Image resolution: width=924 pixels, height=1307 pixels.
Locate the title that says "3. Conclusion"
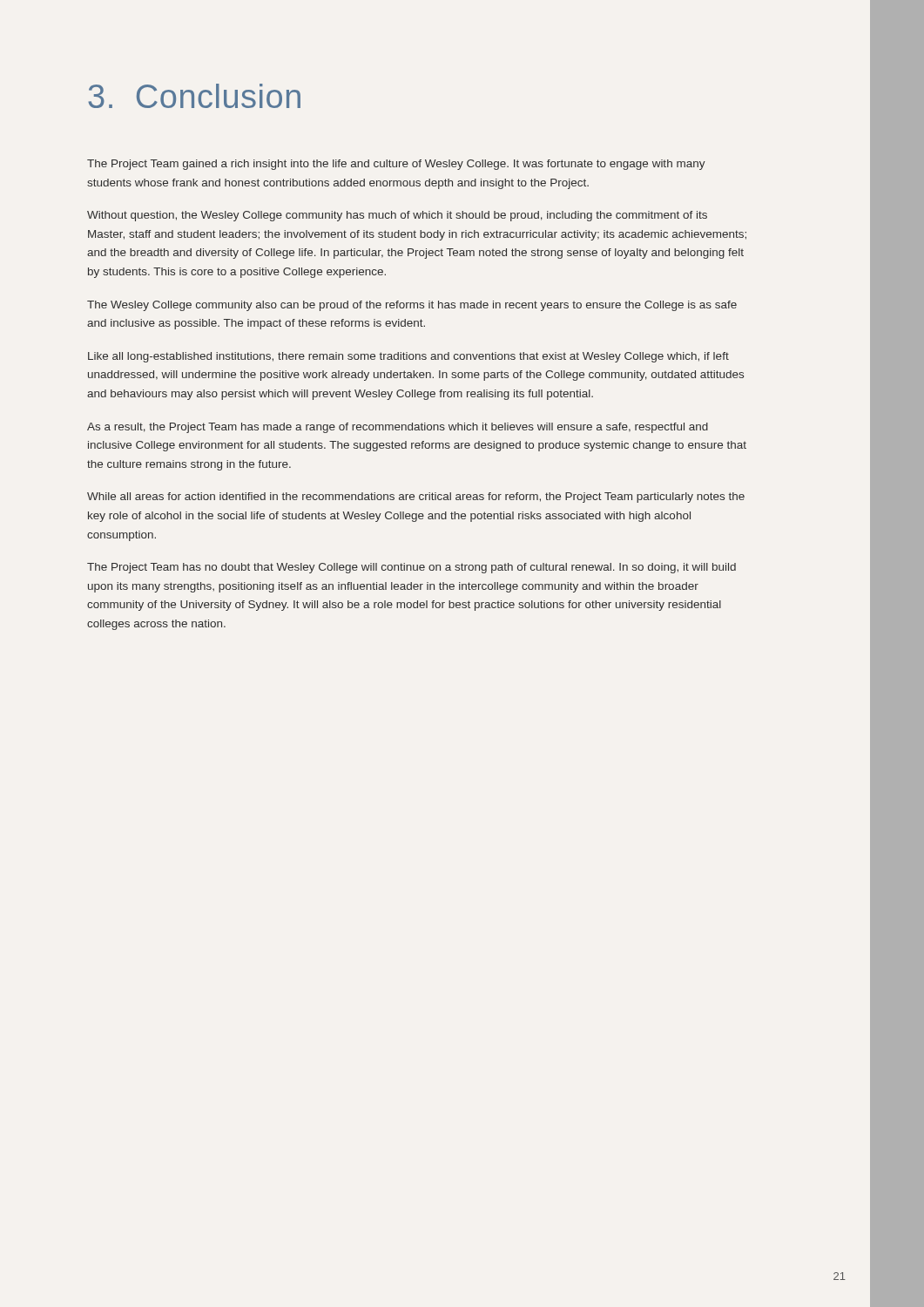[195, 97]
